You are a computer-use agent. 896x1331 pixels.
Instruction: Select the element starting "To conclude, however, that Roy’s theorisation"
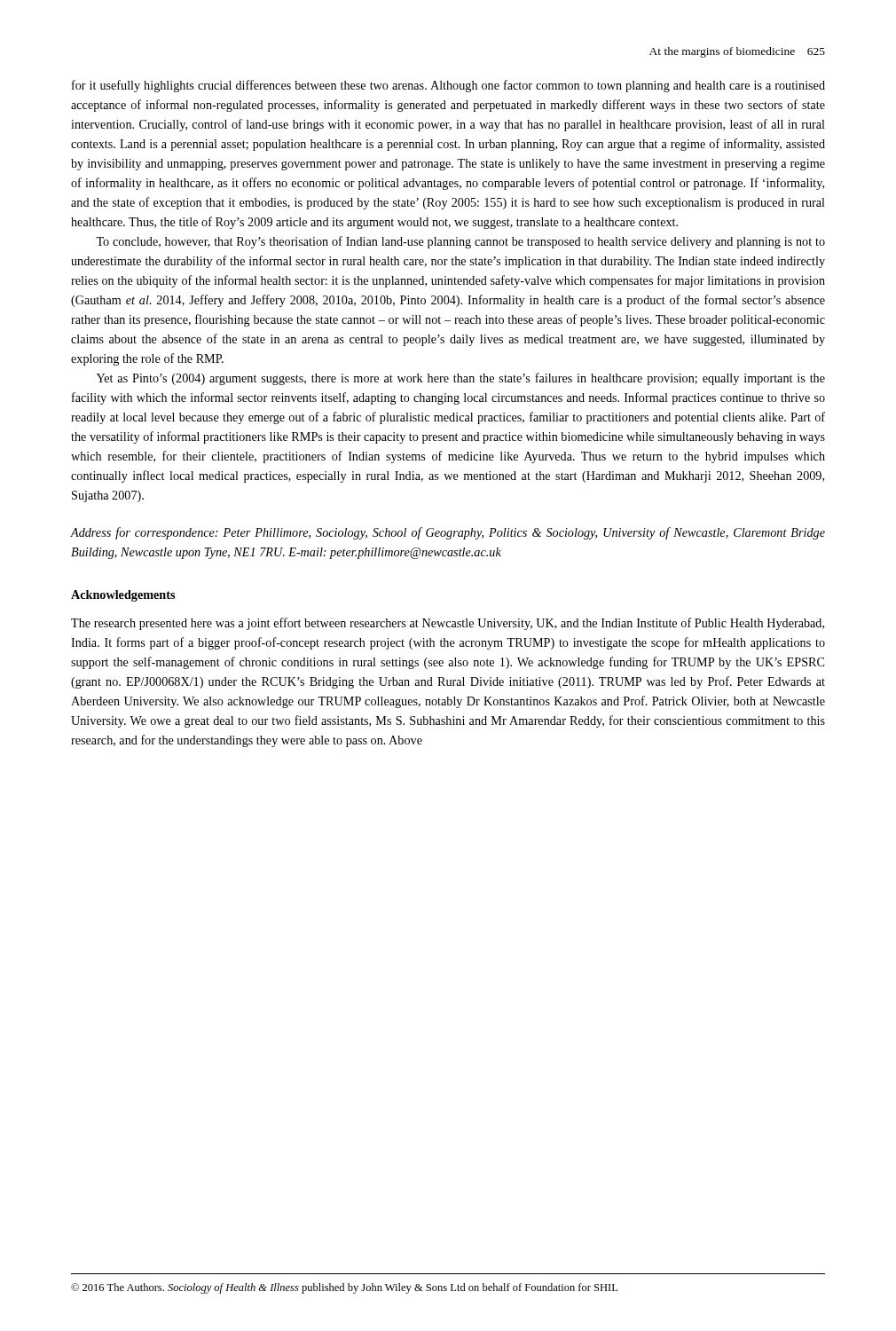click(448, 300)
